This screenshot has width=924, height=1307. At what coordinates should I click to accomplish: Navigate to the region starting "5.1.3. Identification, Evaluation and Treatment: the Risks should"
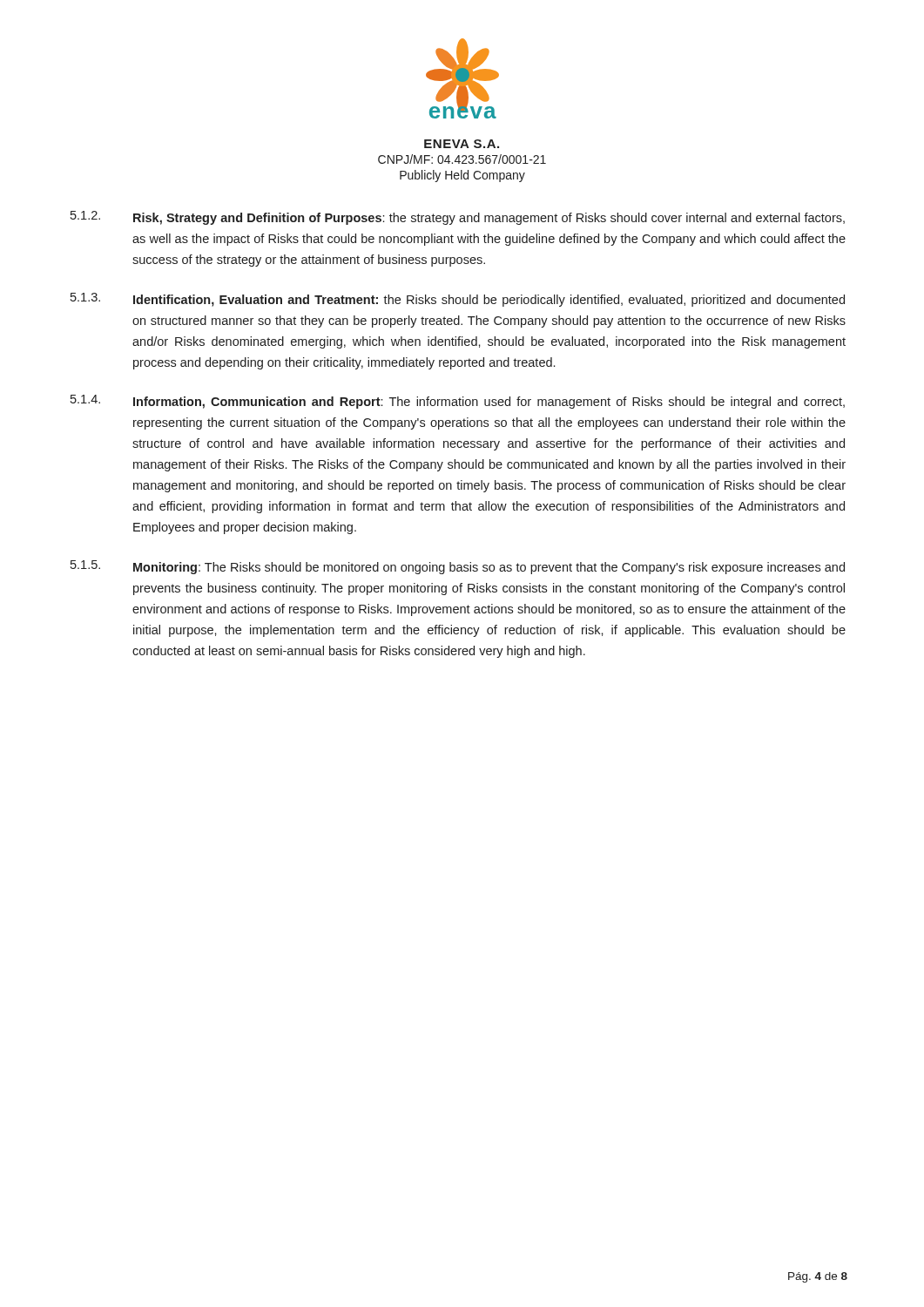[x=458, y=332]
